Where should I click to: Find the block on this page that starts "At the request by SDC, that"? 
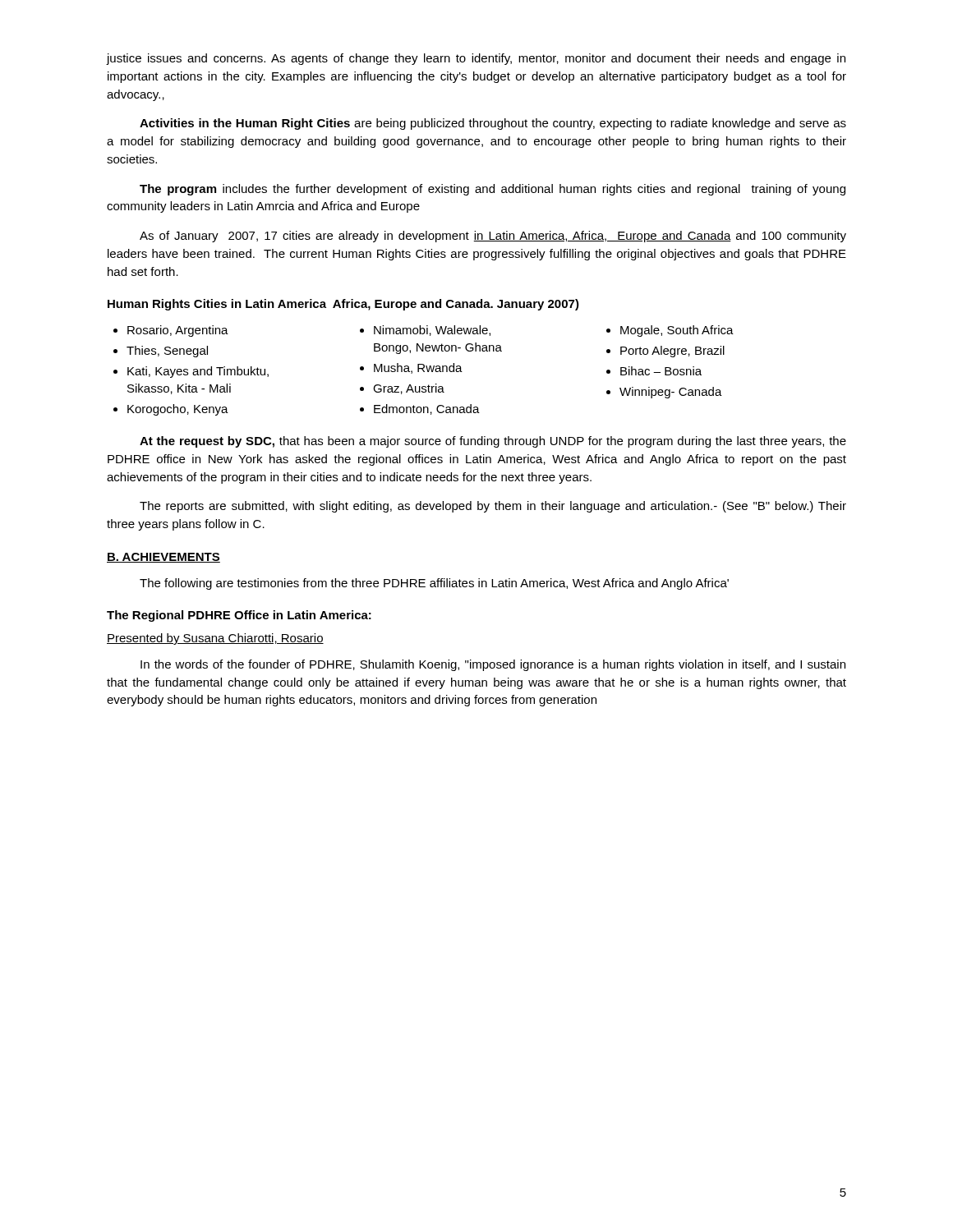click(476, 459)
